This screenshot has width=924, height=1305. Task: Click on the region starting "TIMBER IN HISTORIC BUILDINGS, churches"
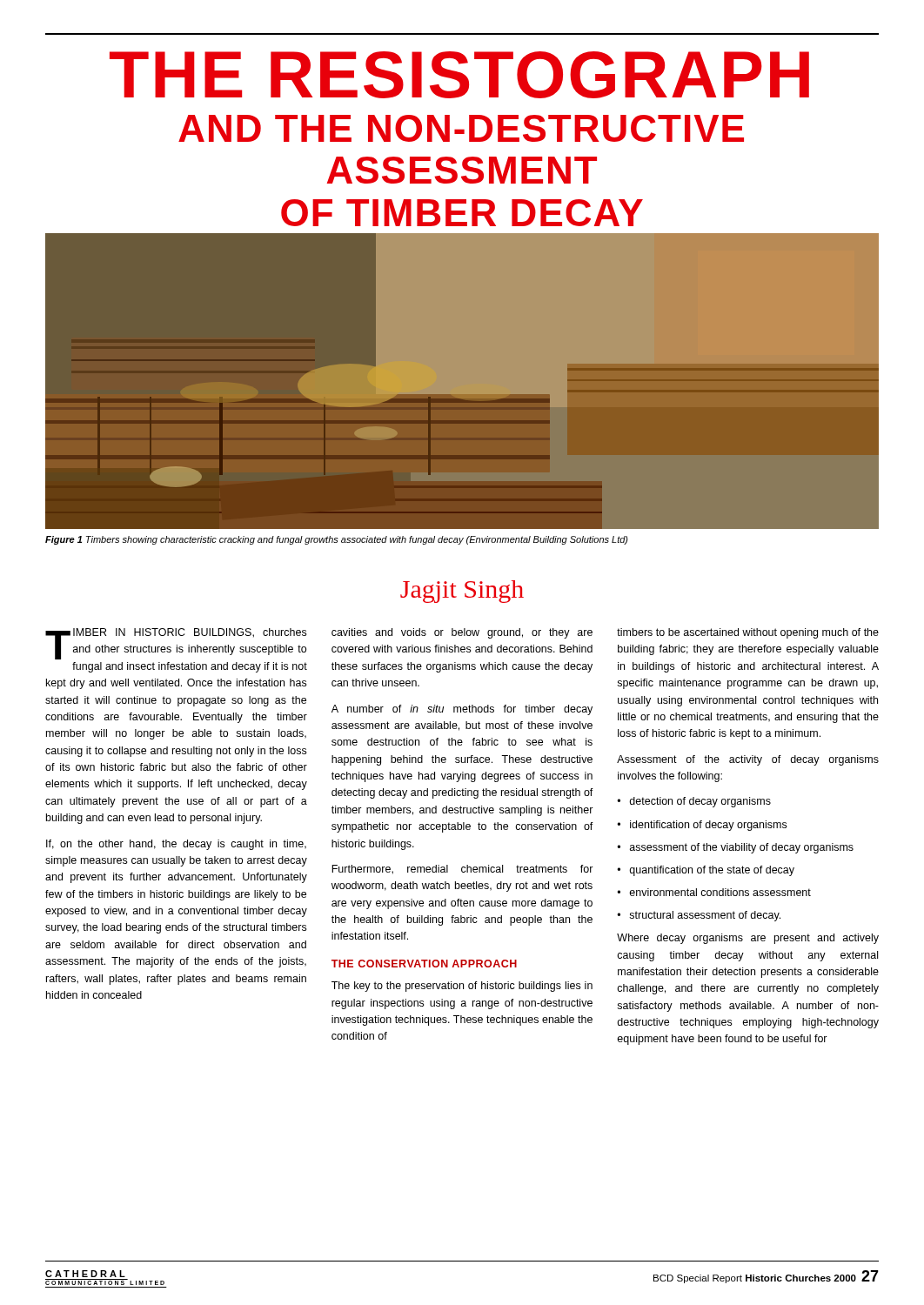point(176,814)
